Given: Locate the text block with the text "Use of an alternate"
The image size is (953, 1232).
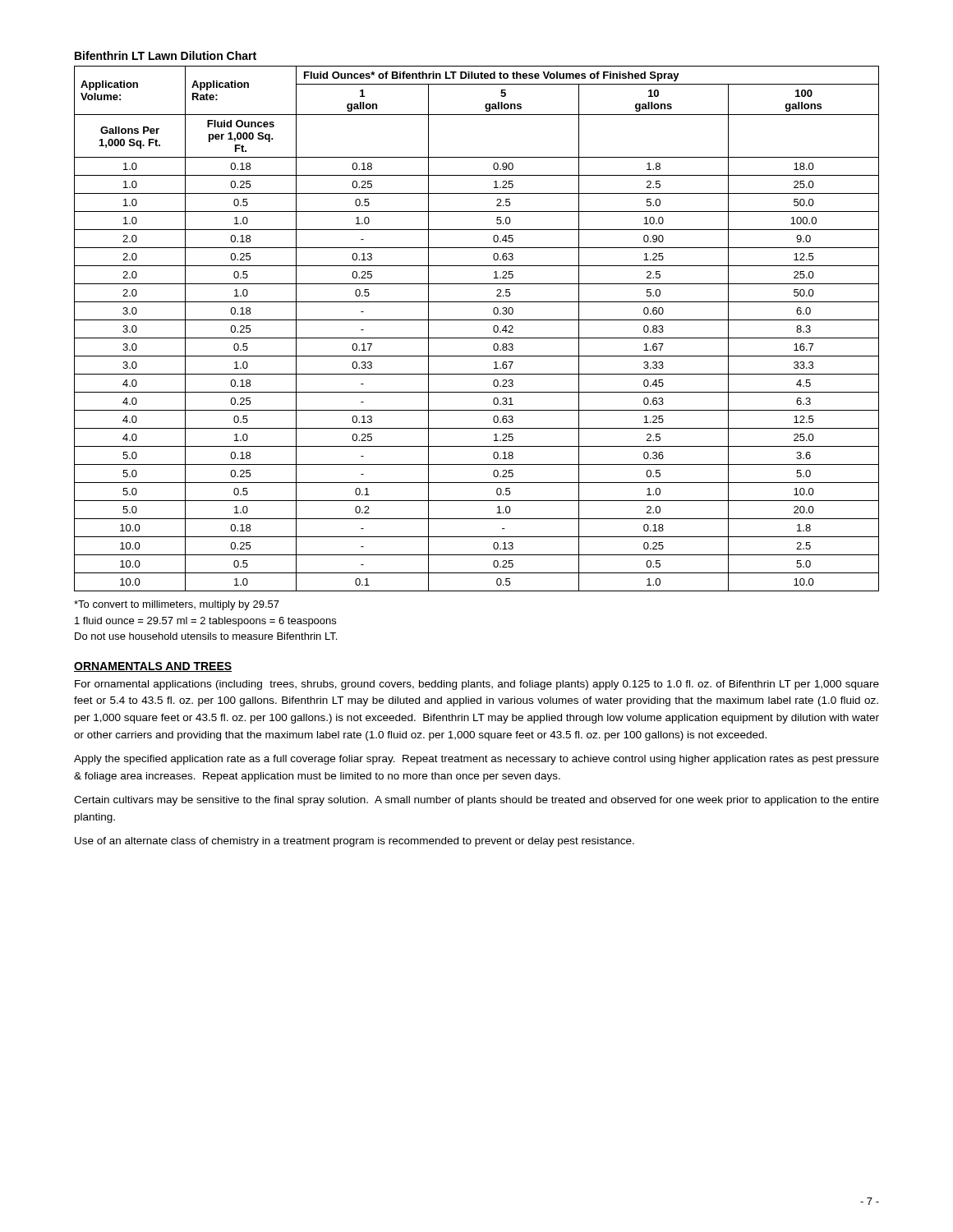Looking at the screenshot, I should coord(354,840).
